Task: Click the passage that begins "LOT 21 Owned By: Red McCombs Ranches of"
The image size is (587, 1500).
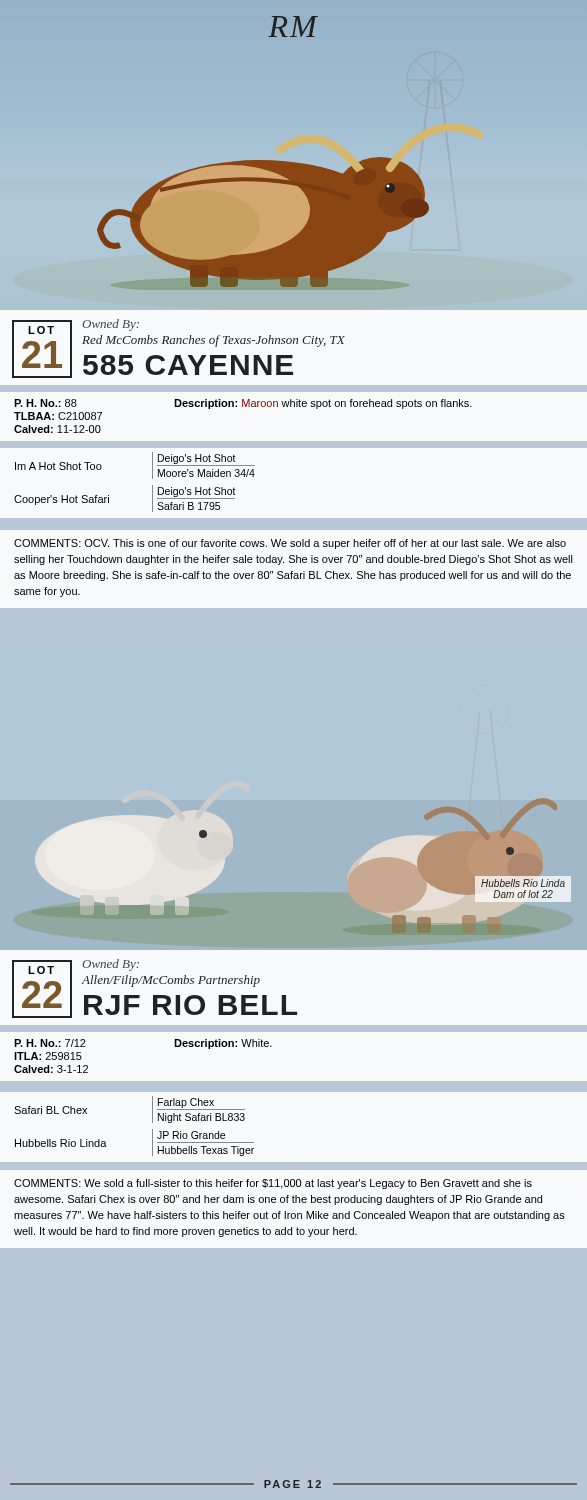Action: click(x=178, y=349)
